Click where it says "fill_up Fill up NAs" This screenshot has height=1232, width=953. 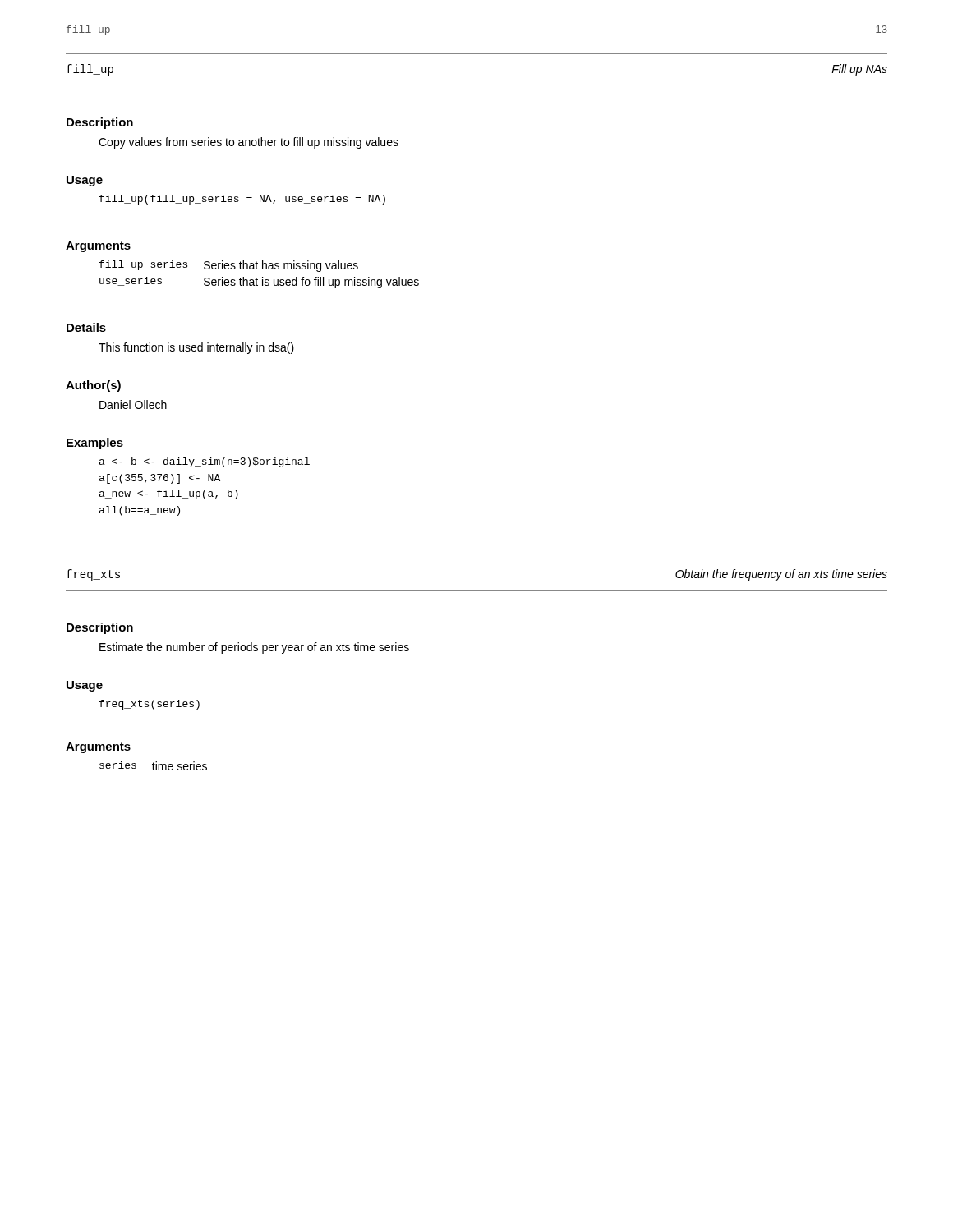pos(91,69)
